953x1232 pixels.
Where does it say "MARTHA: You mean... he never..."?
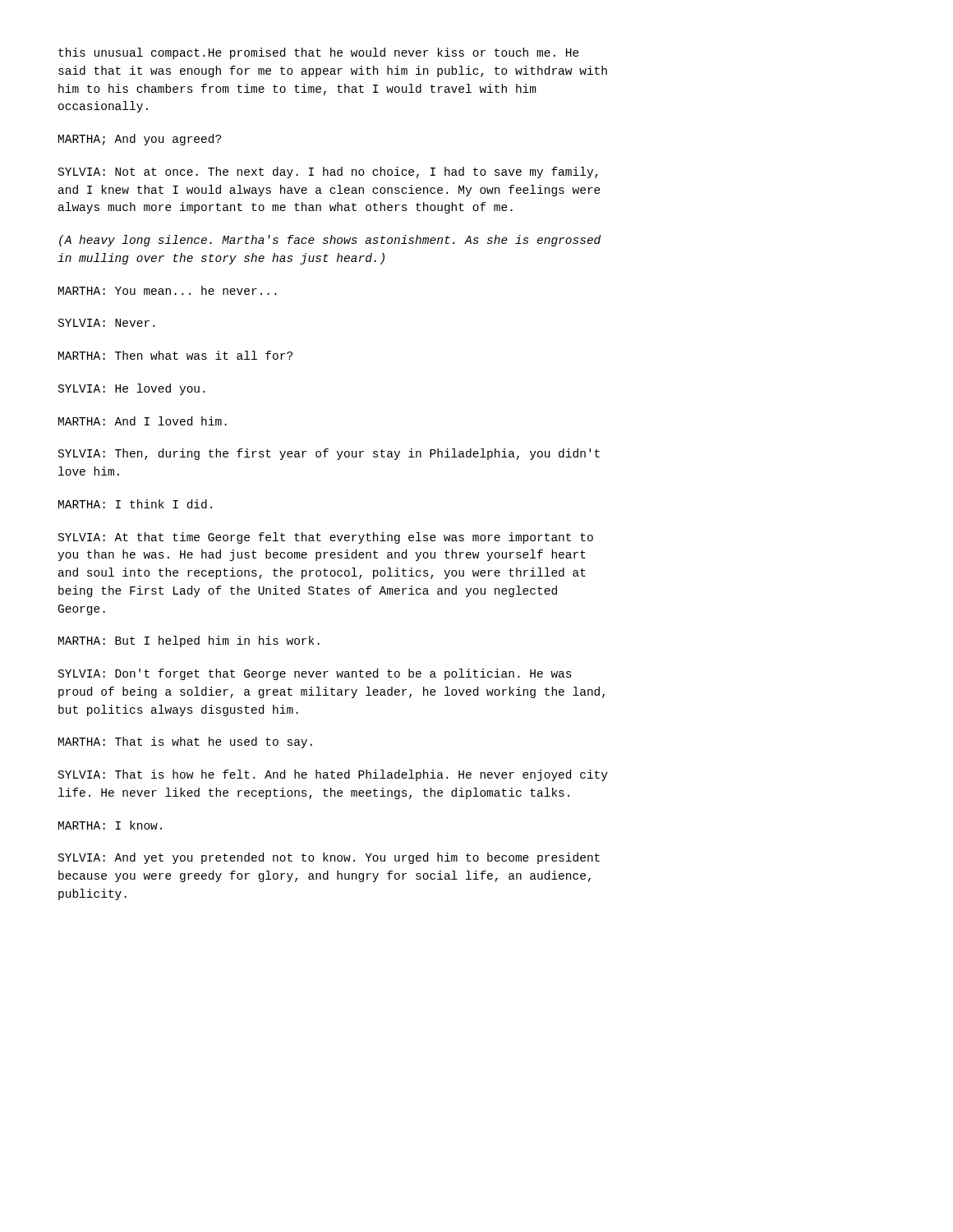[x=168, y=291]
